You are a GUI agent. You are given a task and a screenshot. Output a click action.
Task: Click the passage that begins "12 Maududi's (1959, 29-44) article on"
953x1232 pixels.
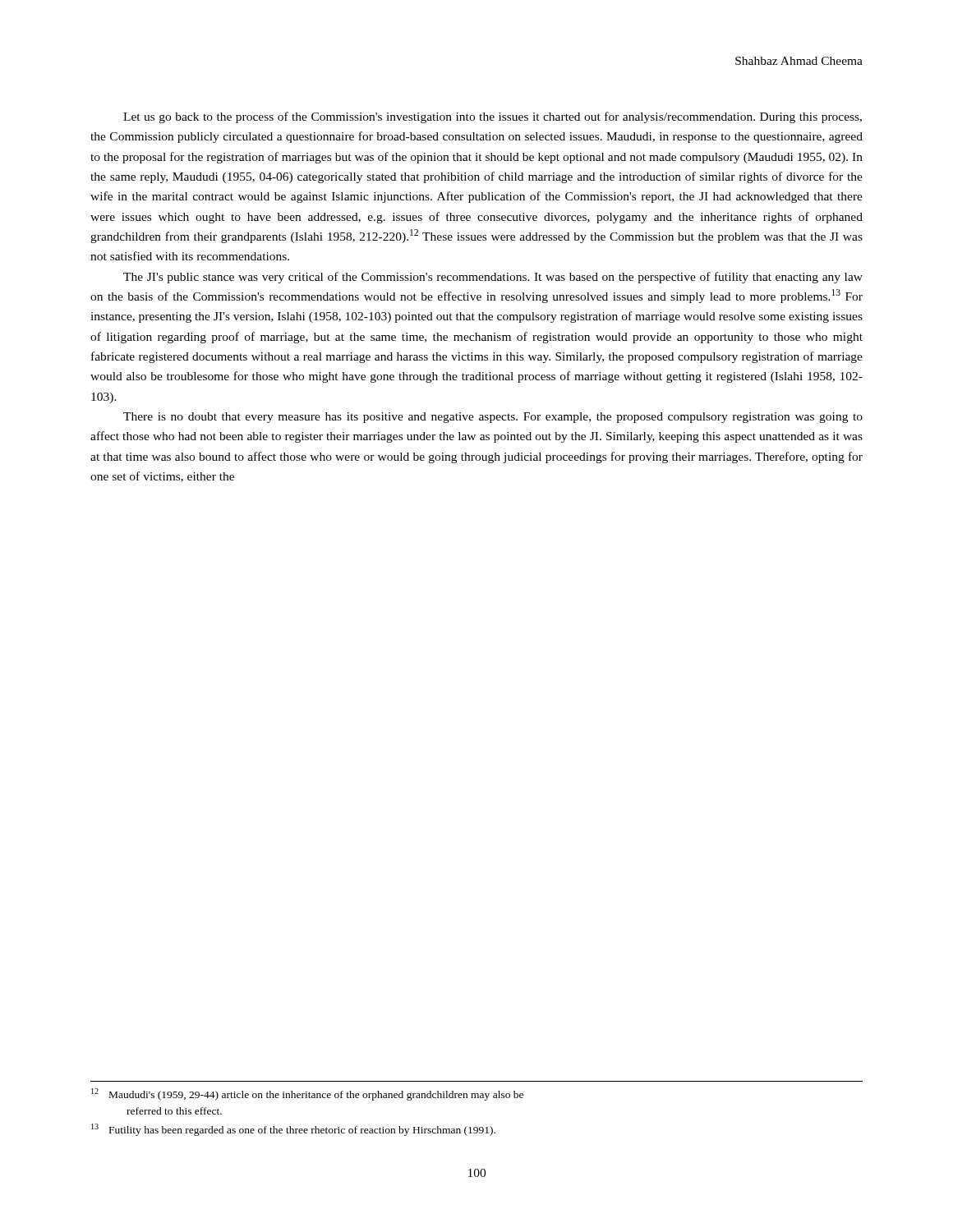[476, 1103]
